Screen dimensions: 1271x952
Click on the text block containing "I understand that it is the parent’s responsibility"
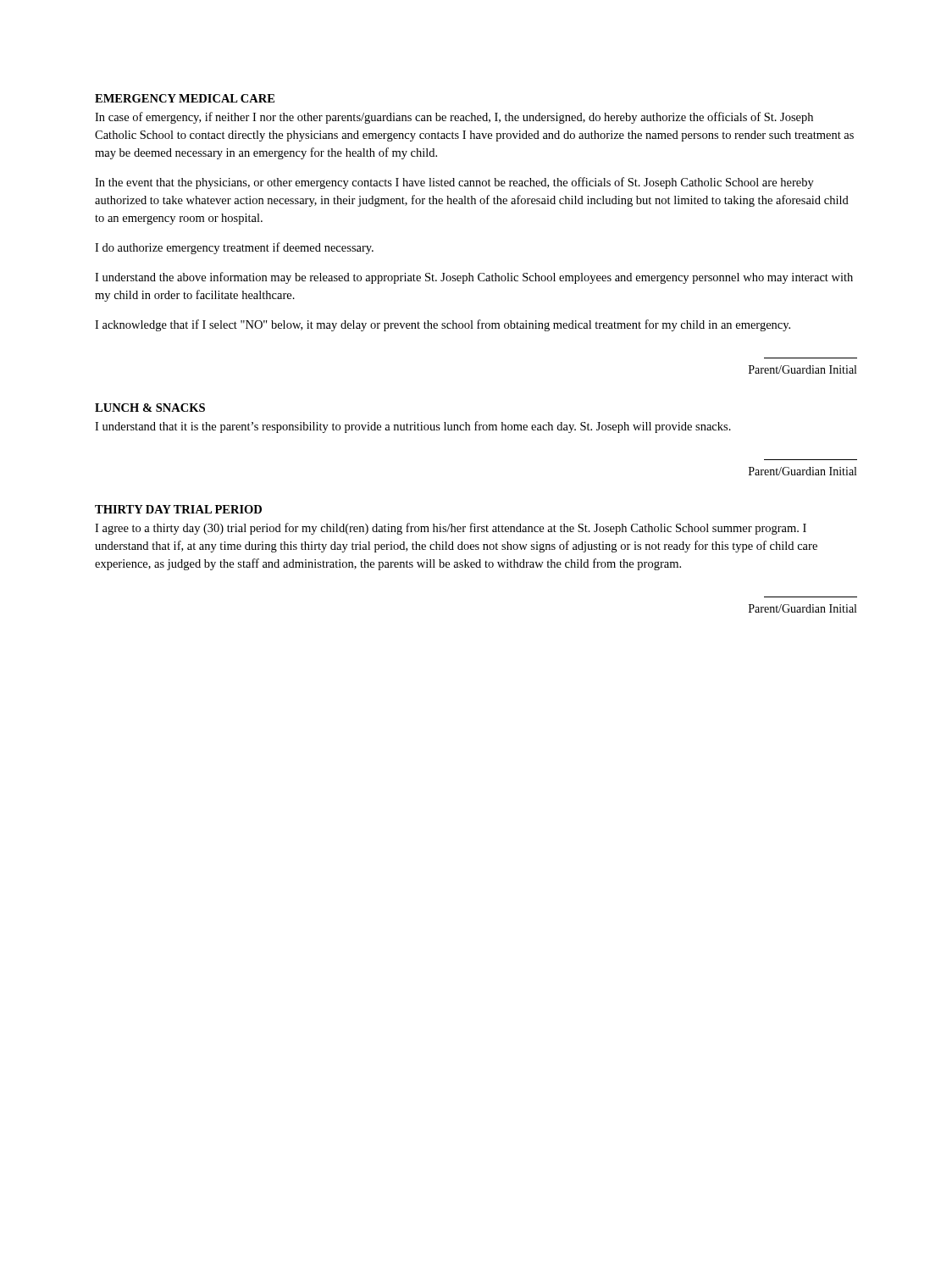(x=413, y=426)
